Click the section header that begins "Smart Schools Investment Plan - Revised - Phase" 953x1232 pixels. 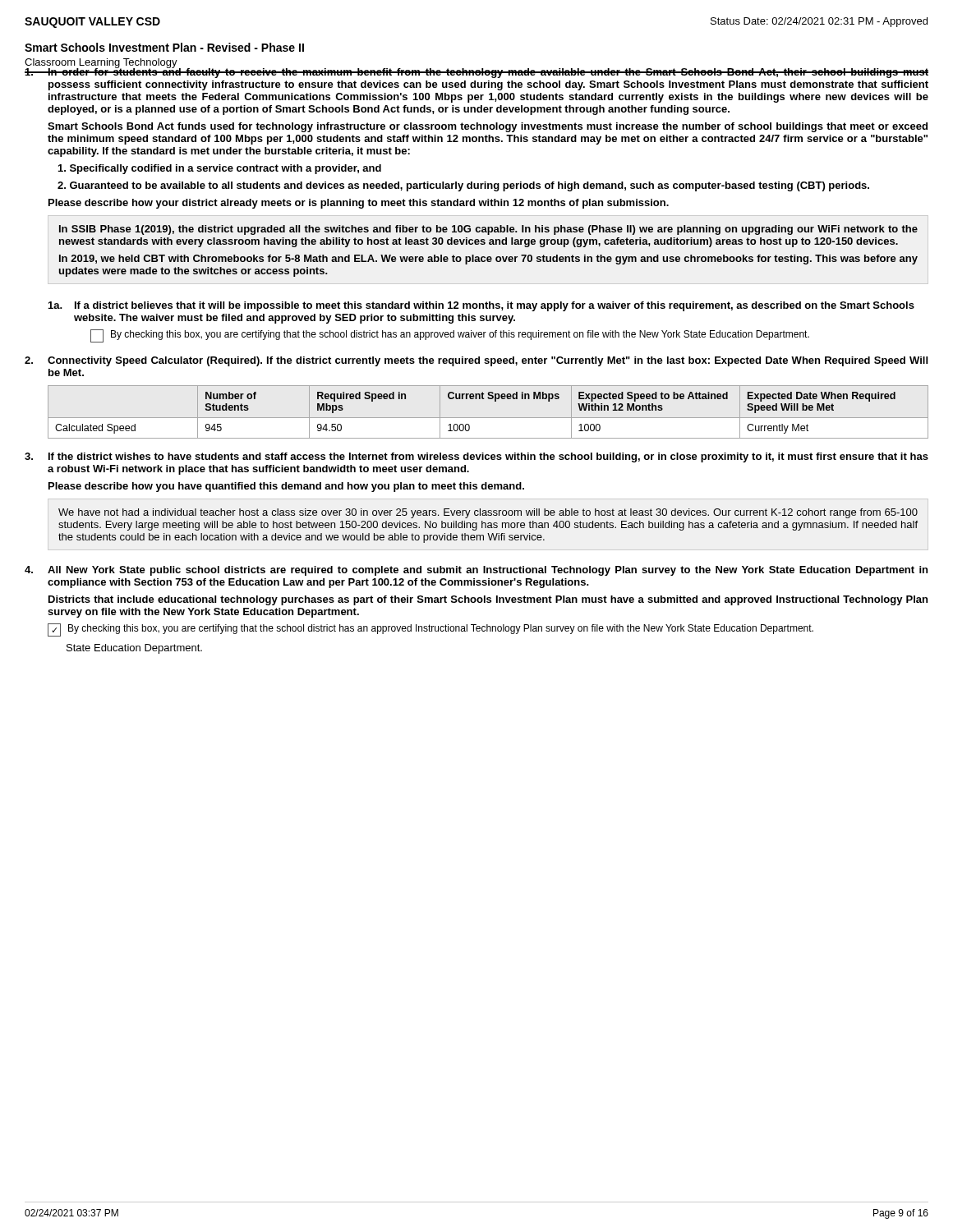165,48
